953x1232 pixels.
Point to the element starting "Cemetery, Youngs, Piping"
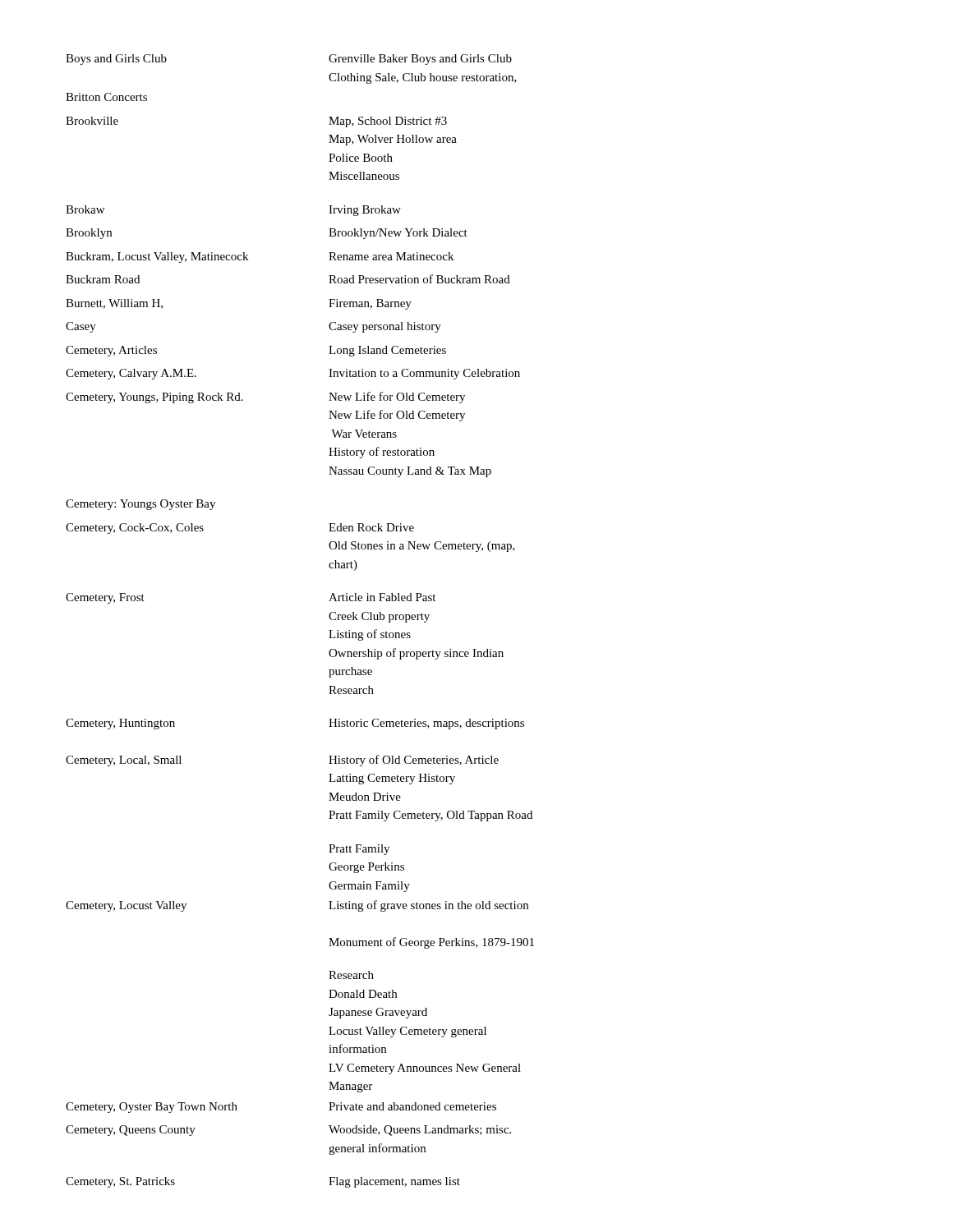pyautogui.click(x=155, y=396)
